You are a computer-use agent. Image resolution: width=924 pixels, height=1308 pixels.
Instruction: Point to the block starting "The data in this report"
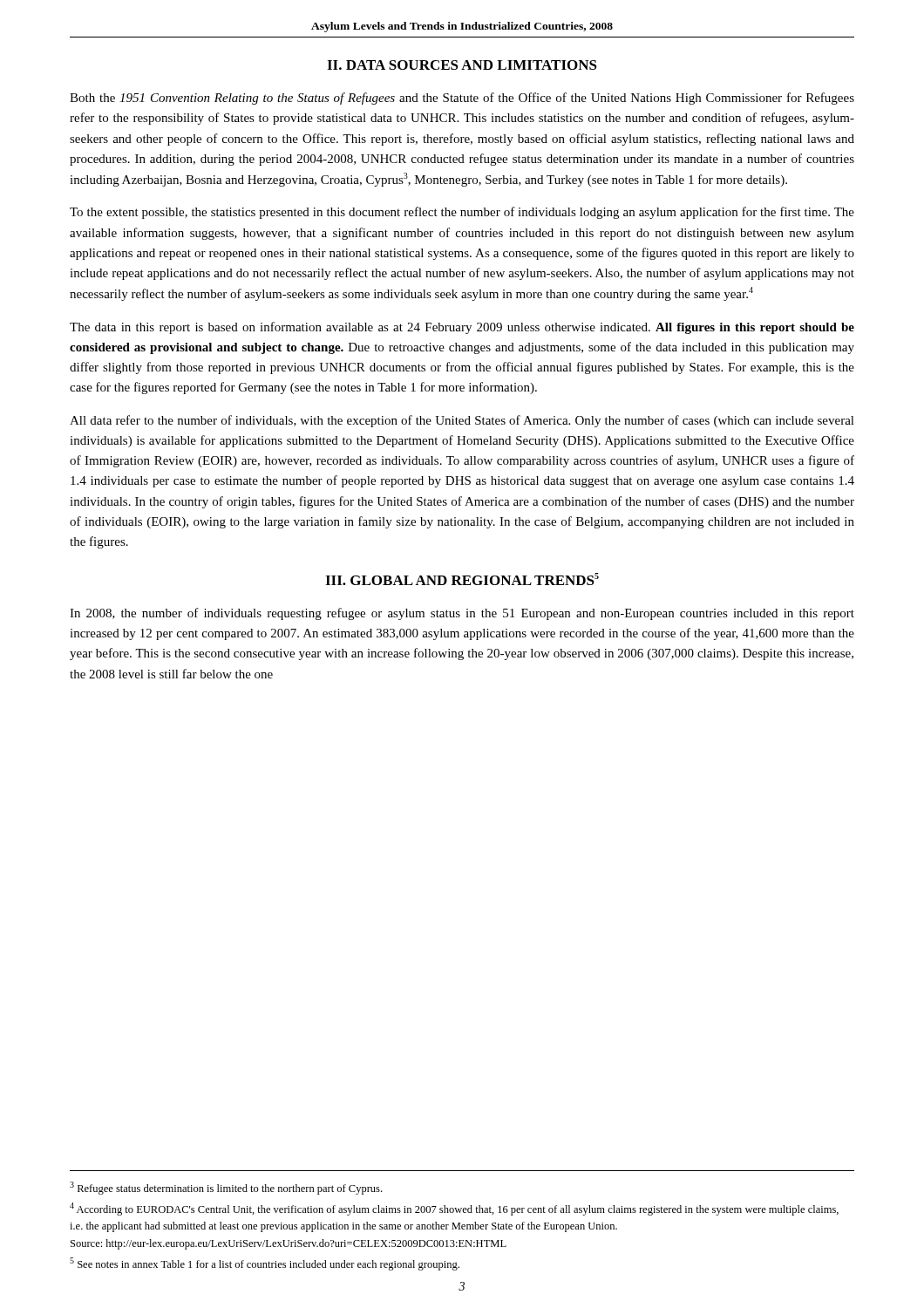pyautogui.click(x=462, y=357)
